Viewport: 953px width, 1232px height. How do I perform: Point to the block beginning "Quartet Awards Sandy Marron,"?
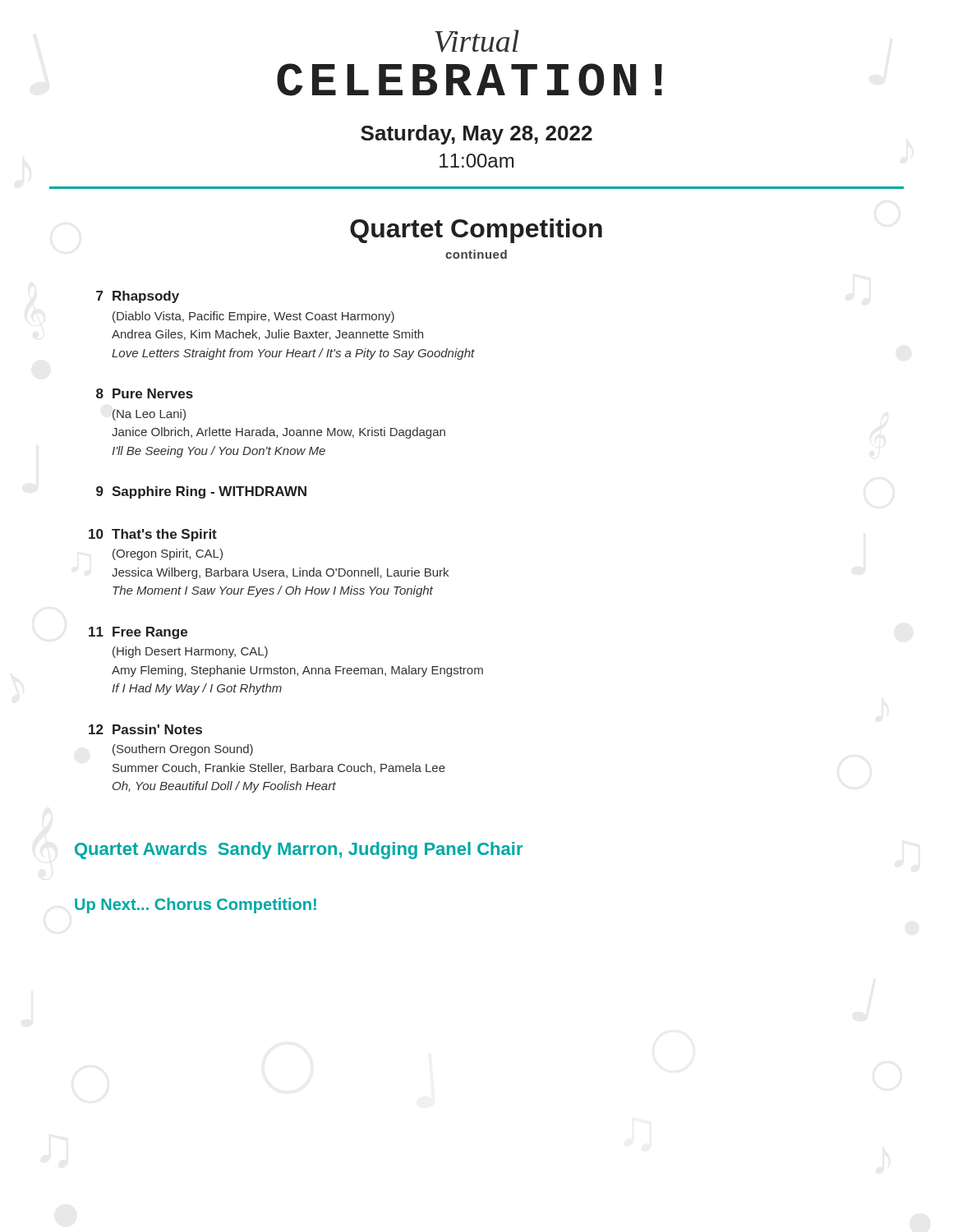[x=476, y=849]
